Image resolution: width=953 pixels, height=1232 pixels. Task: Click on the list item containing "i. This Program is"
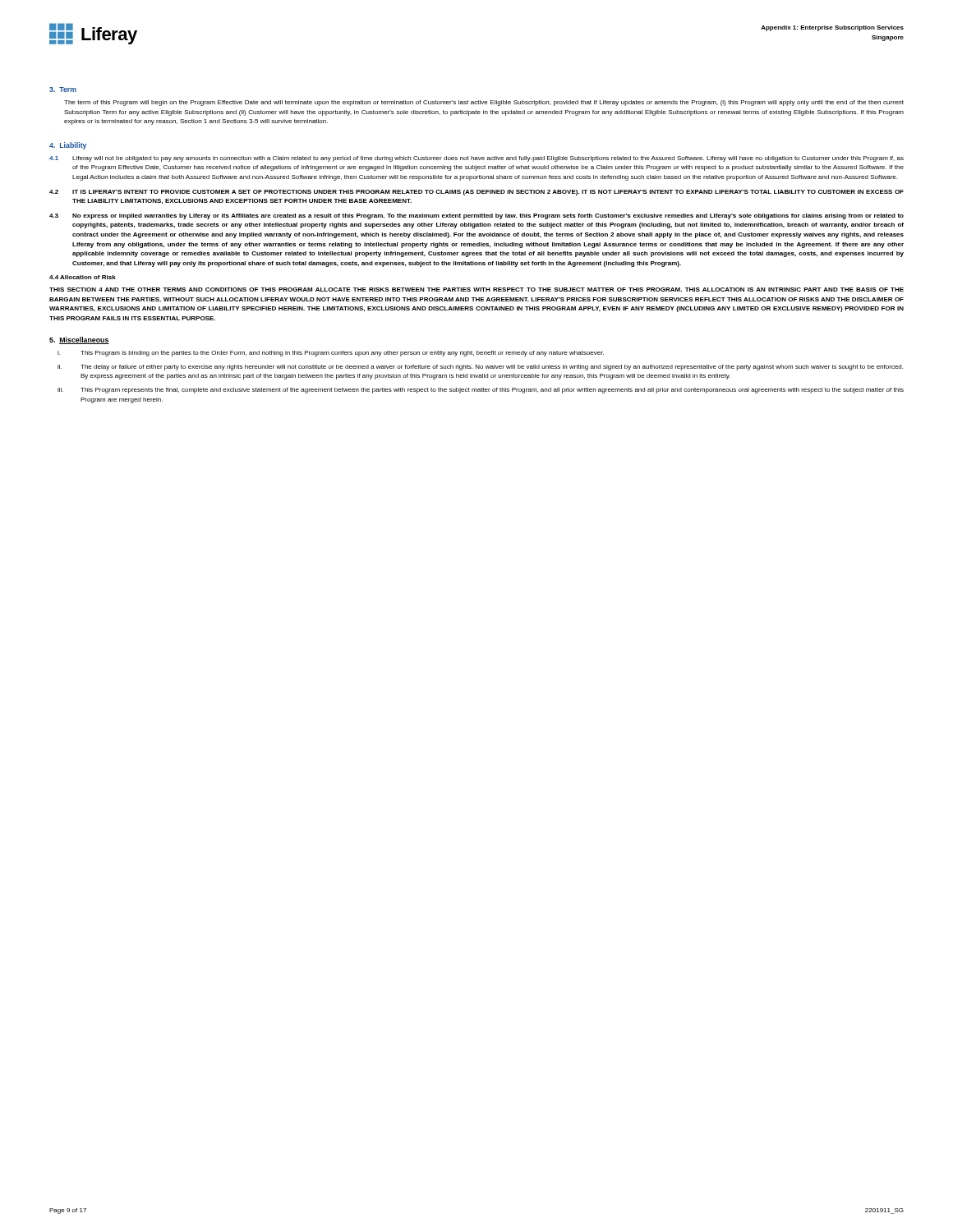pyautogui.click(x=476, y=353)
